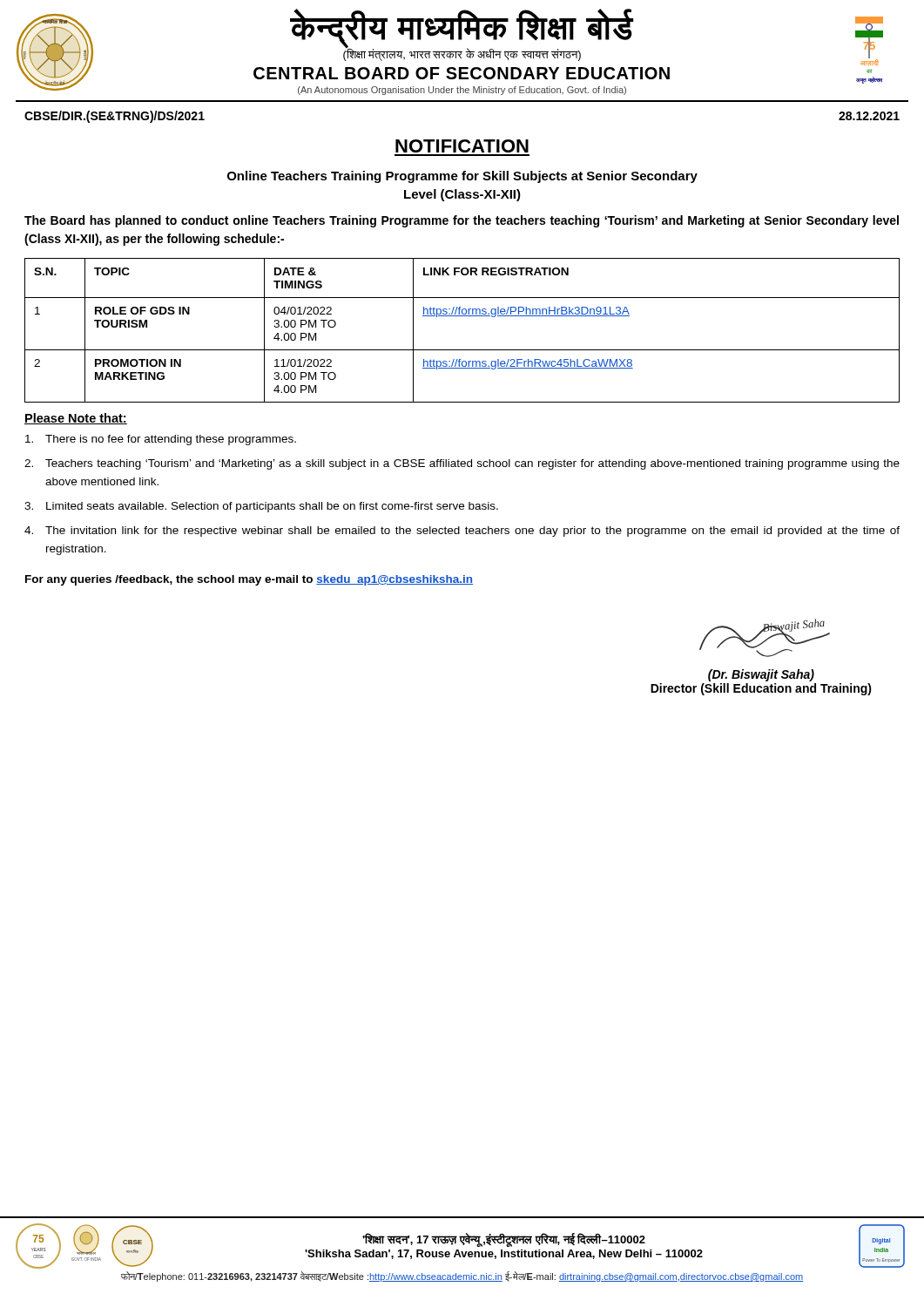Find the element starting "2. Teachers teaching ‘Tourism’"

tap(462, 473)
